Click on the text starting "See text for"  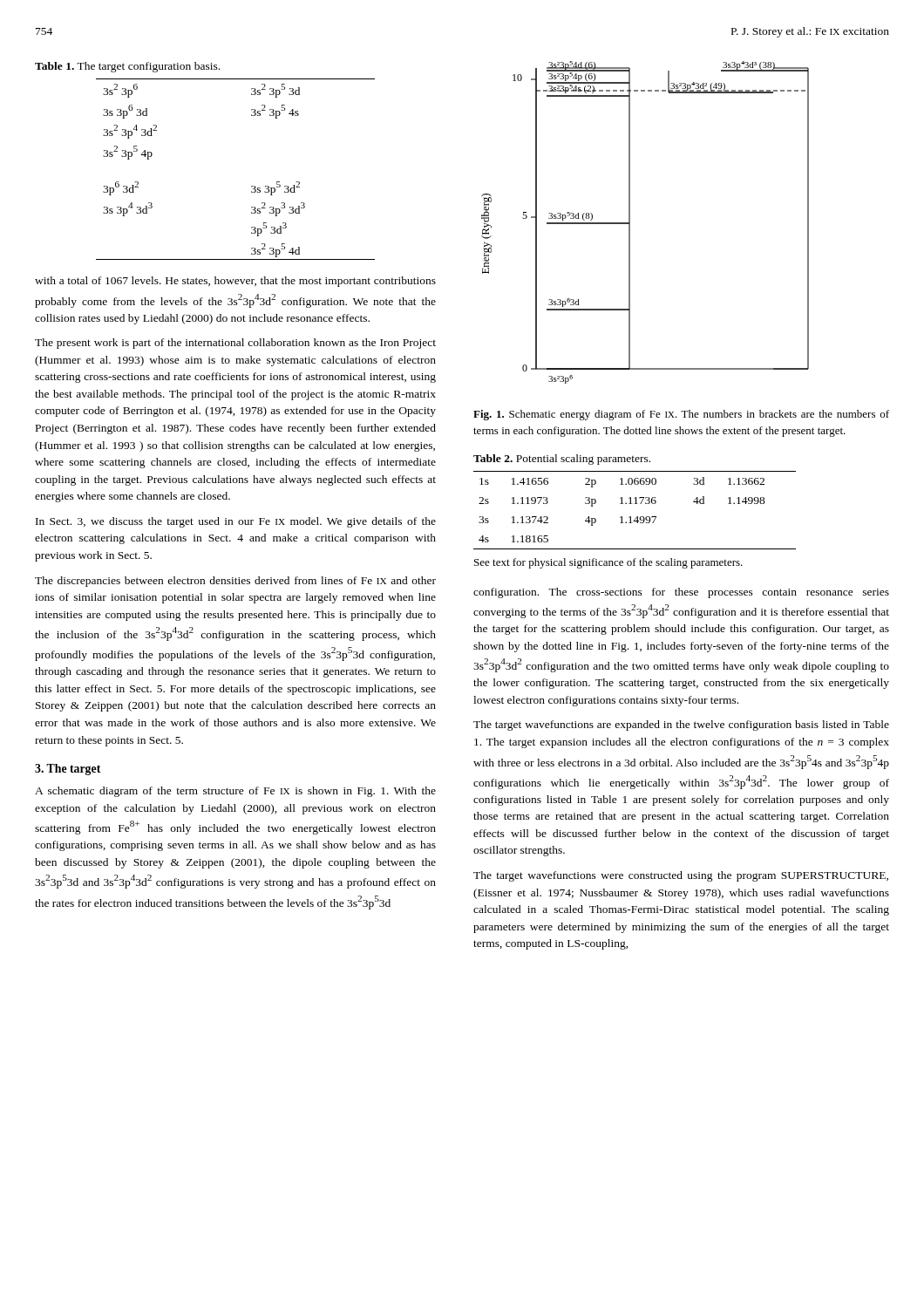tap(608, 562)
